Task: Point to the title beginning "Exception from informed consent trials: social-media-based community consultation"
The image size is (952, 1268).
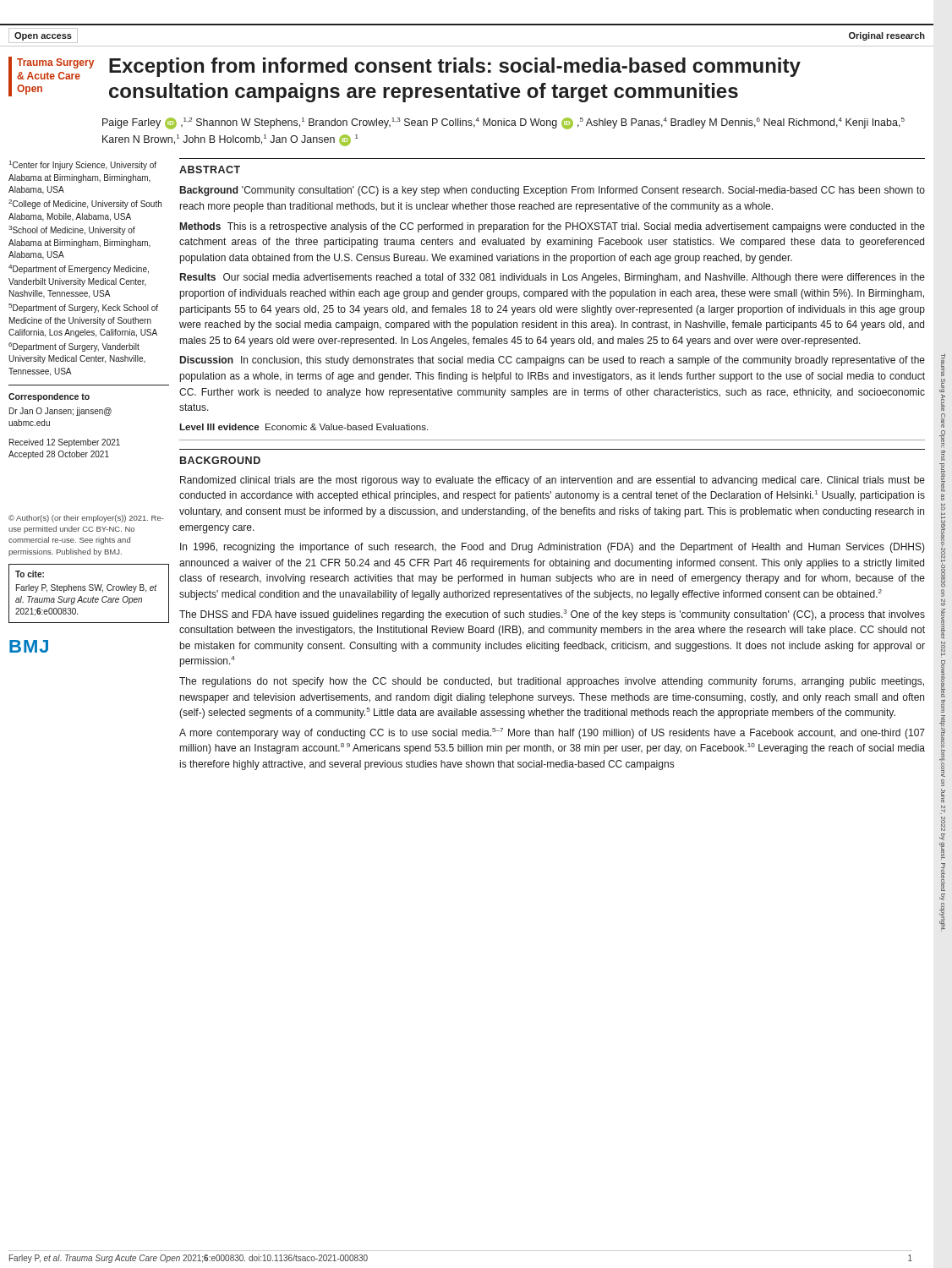Action: click(454, 78)
